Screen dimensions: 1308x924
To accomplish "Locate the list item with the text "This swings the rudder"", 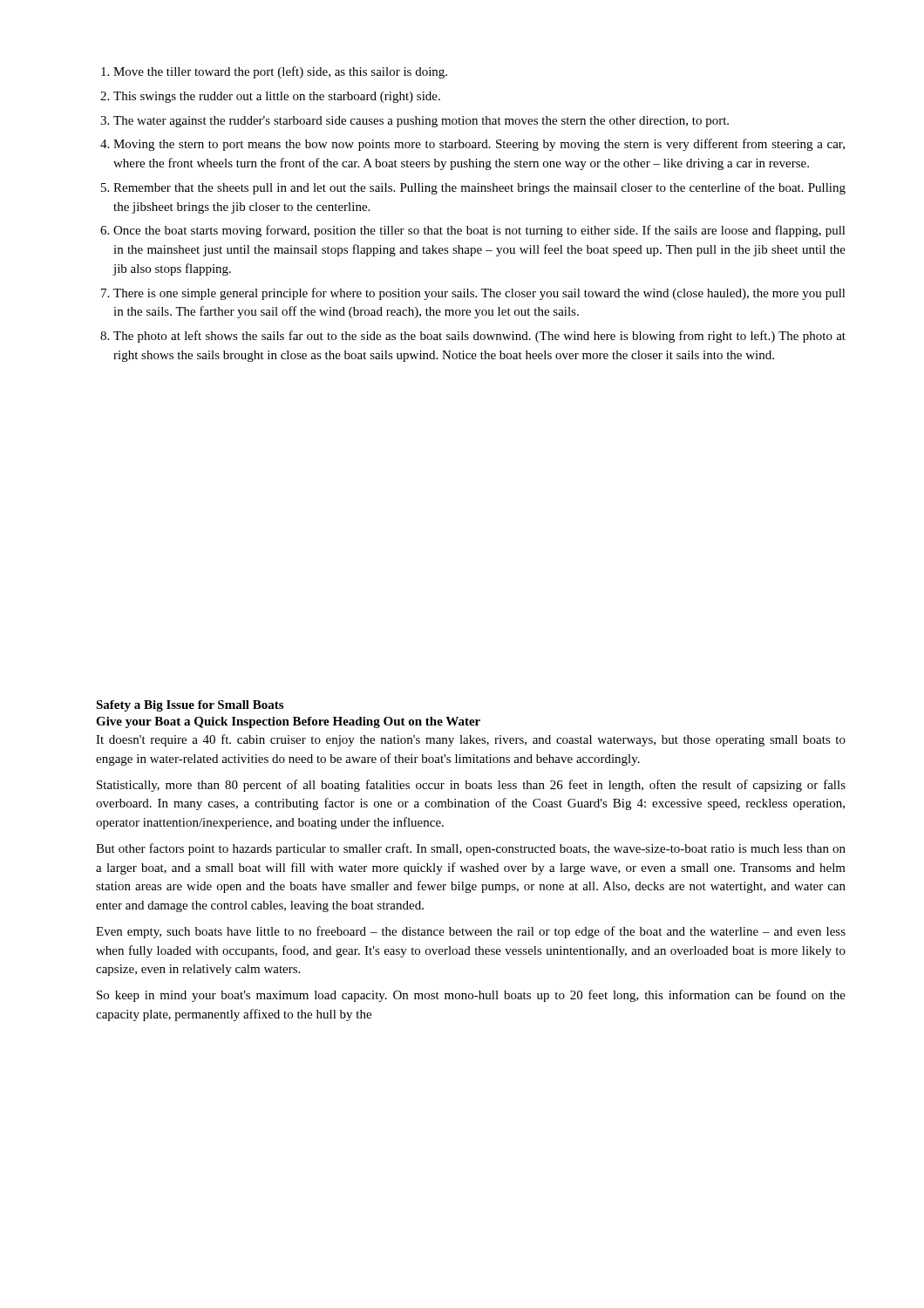I will coord(277,96).
